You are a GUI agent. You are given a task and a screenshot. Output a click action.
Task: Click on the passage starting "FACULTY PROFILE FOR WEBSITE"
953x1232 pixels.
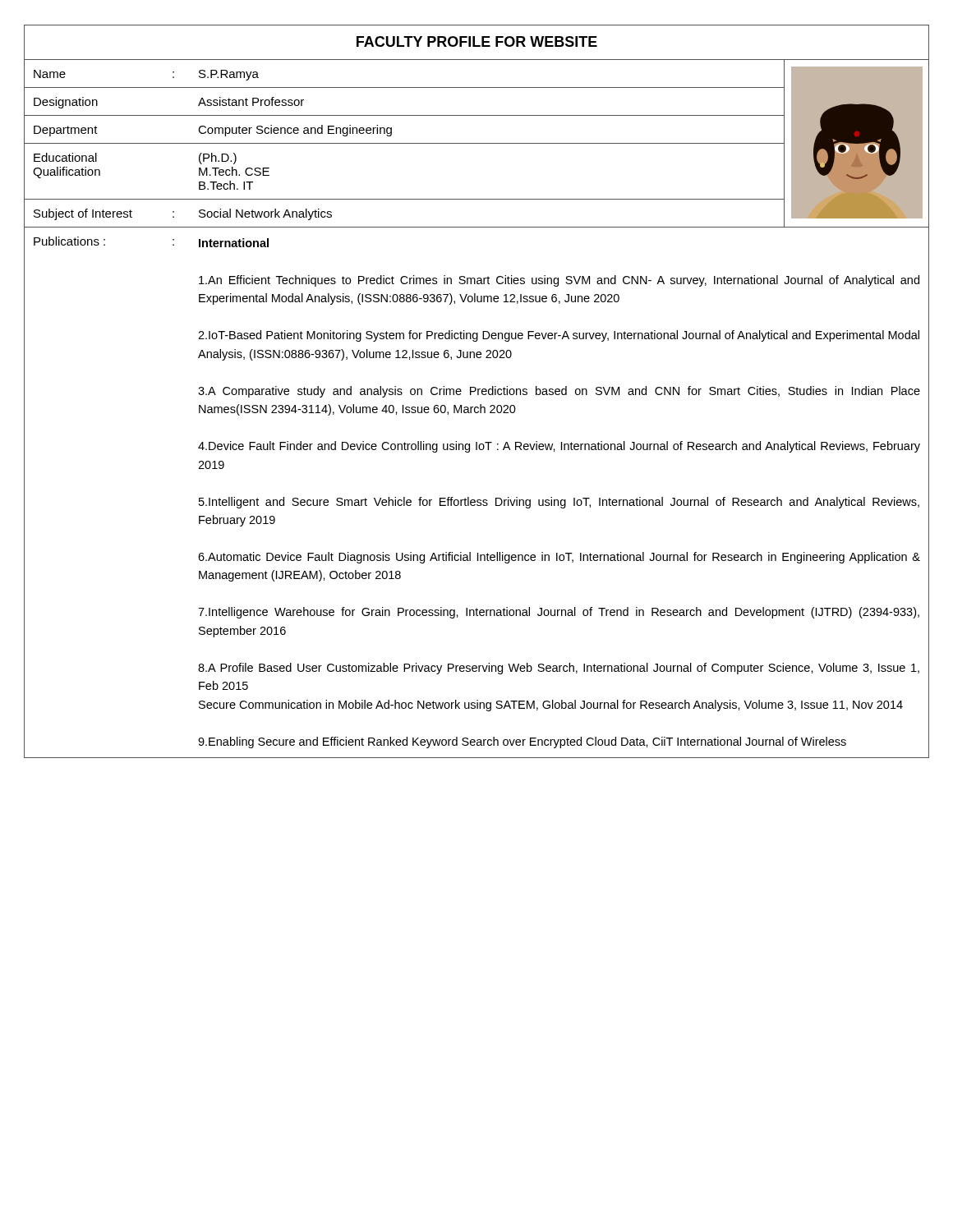[476, 42]
